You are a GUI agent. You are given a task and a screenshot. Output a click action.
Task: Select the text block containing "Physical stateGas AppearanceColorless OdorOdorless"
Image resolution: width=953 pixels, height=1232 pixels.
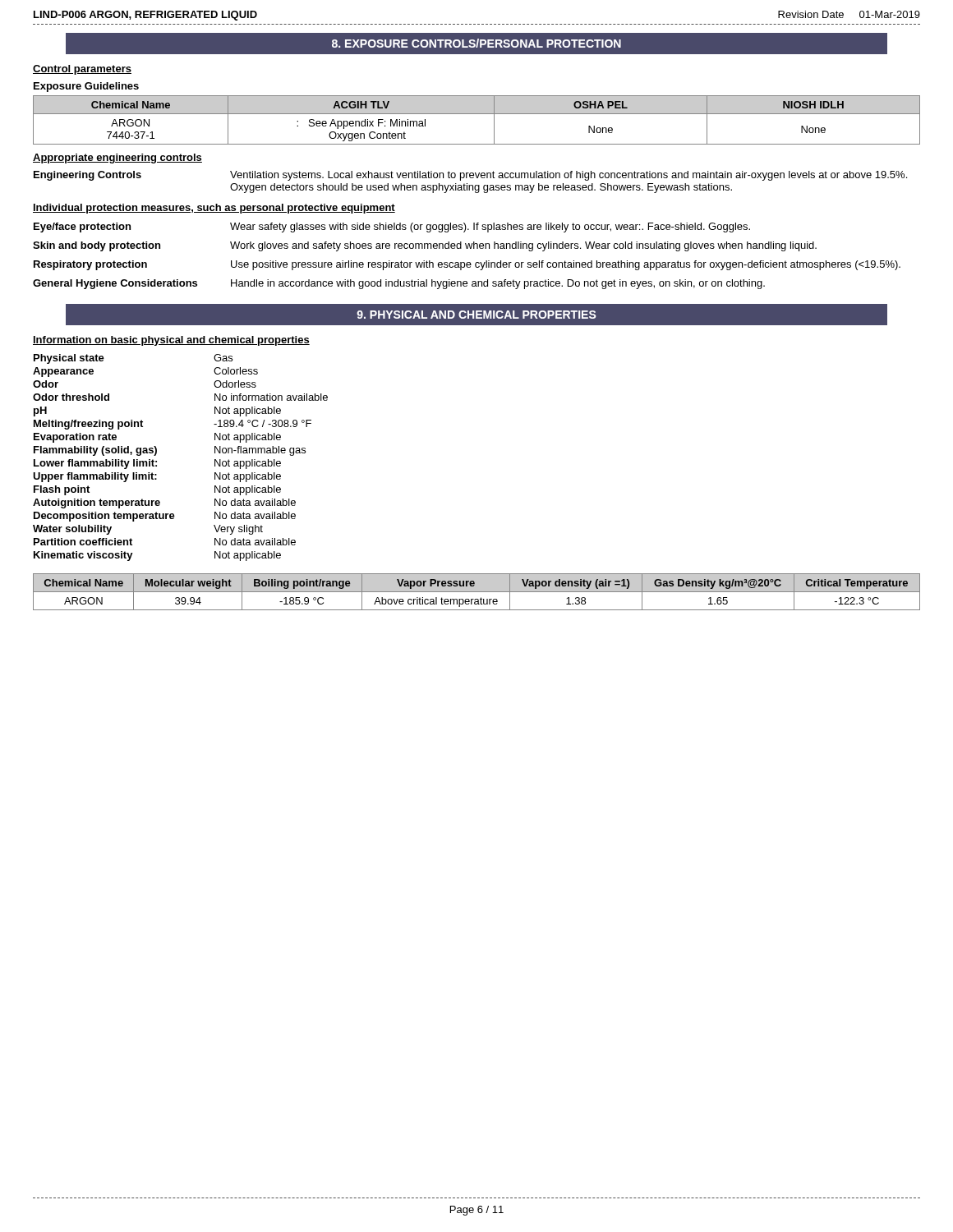(69, 359)
